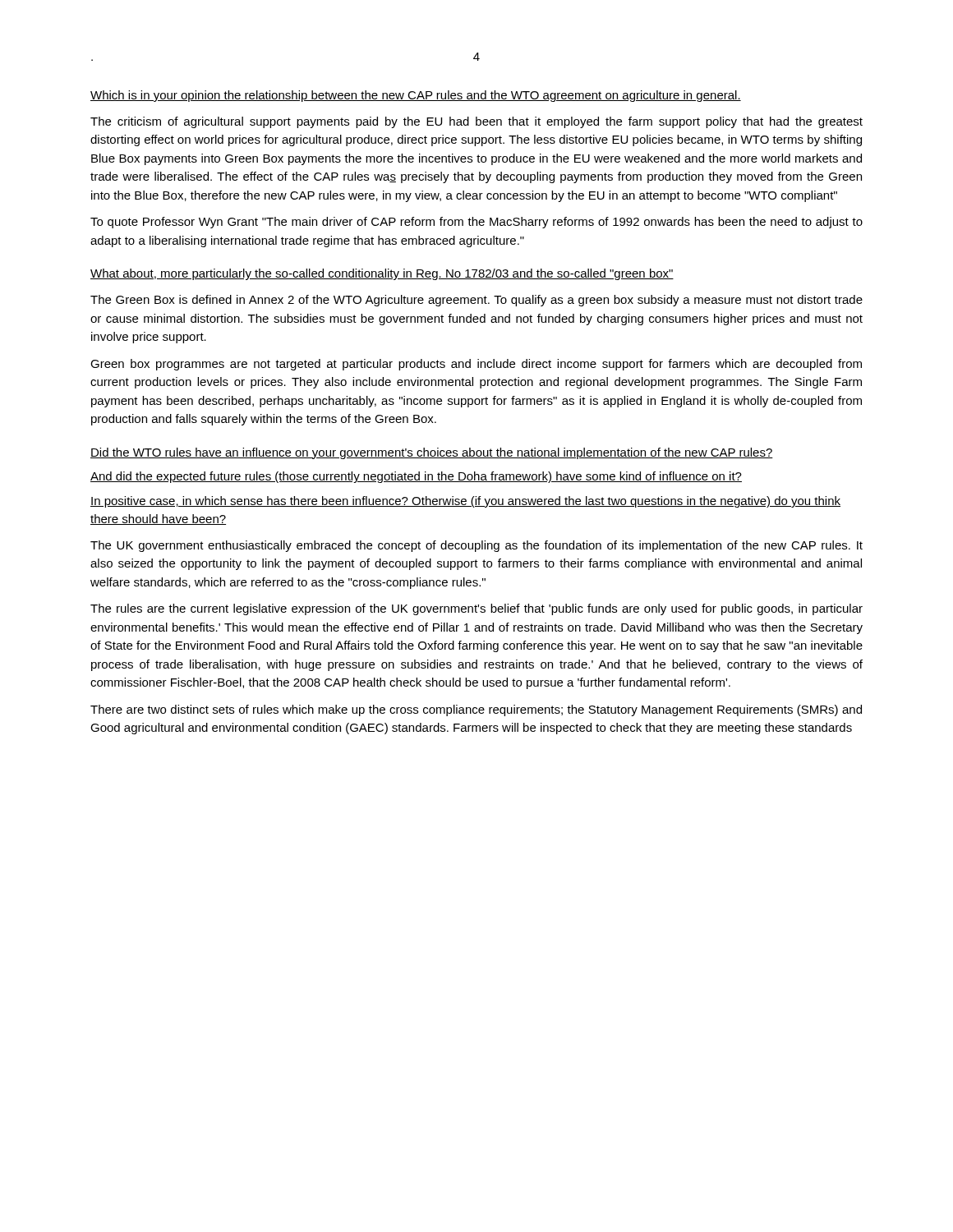Find the section header that says "In positive case, in which sense has"
953x1232 pixels.
[x=465, y=510]
